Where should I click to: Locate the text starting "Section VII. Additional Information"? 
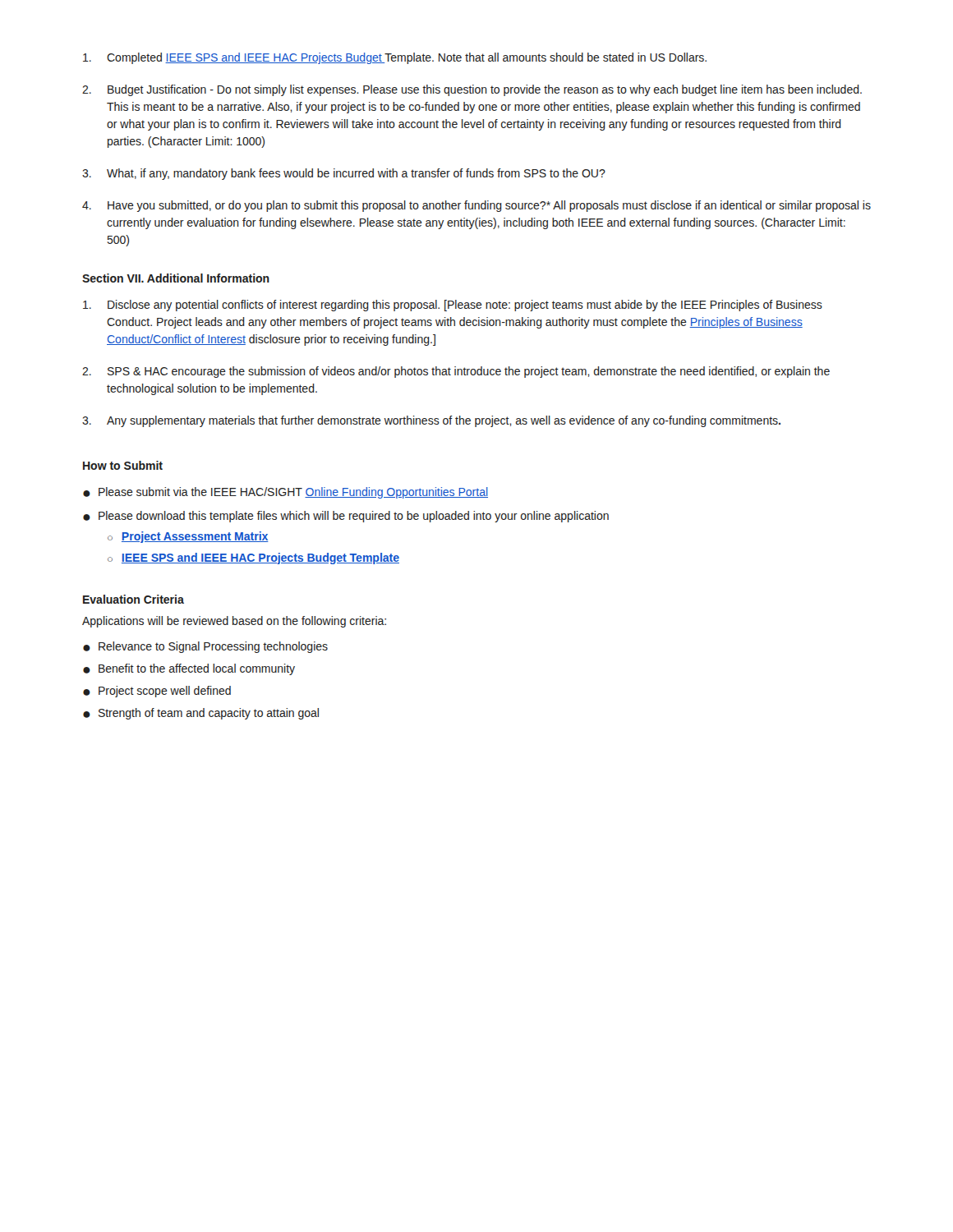[176, 278]
